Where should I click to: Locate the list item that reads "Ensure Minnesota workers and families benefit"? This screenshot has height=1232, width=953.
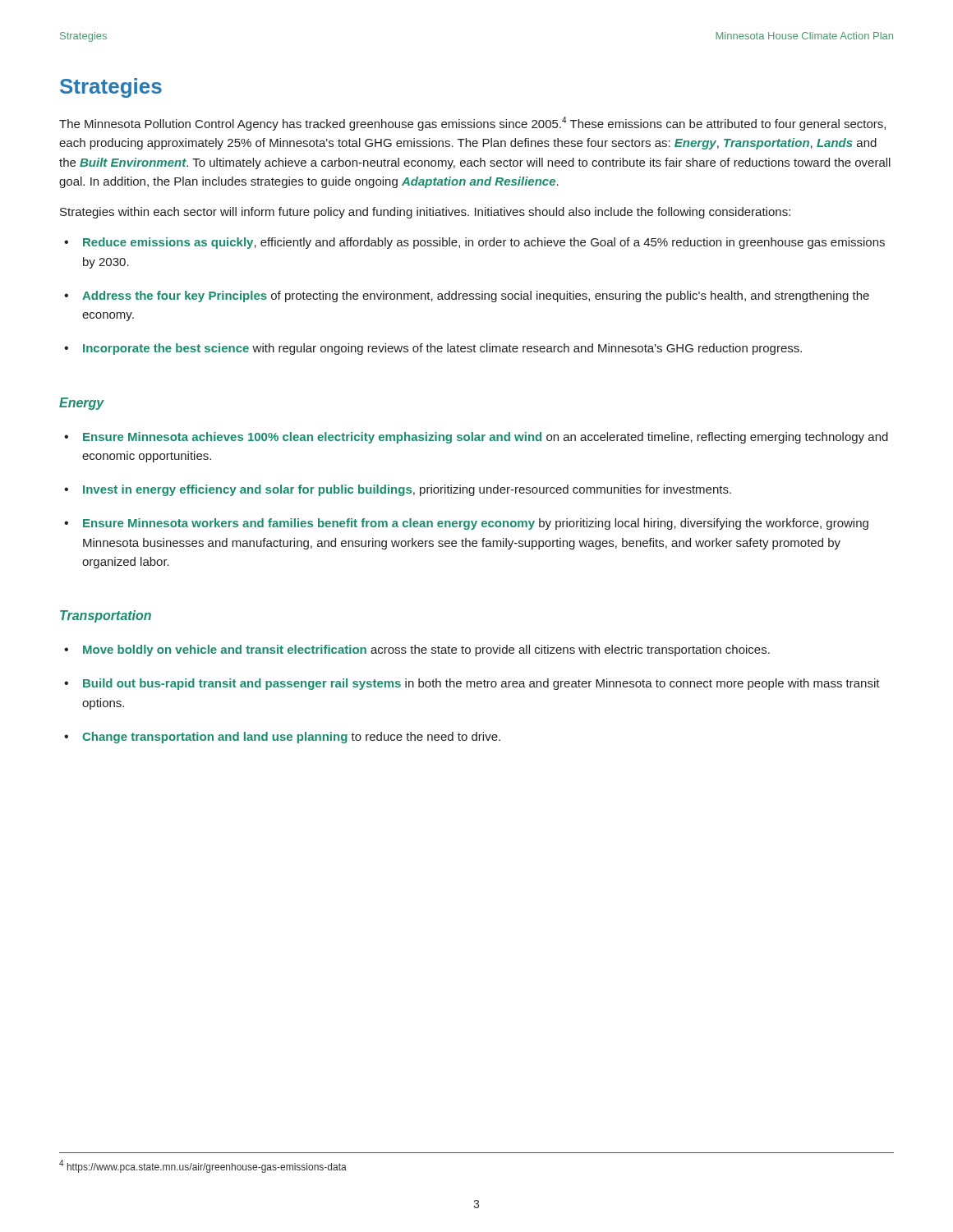tap(488, 542)
